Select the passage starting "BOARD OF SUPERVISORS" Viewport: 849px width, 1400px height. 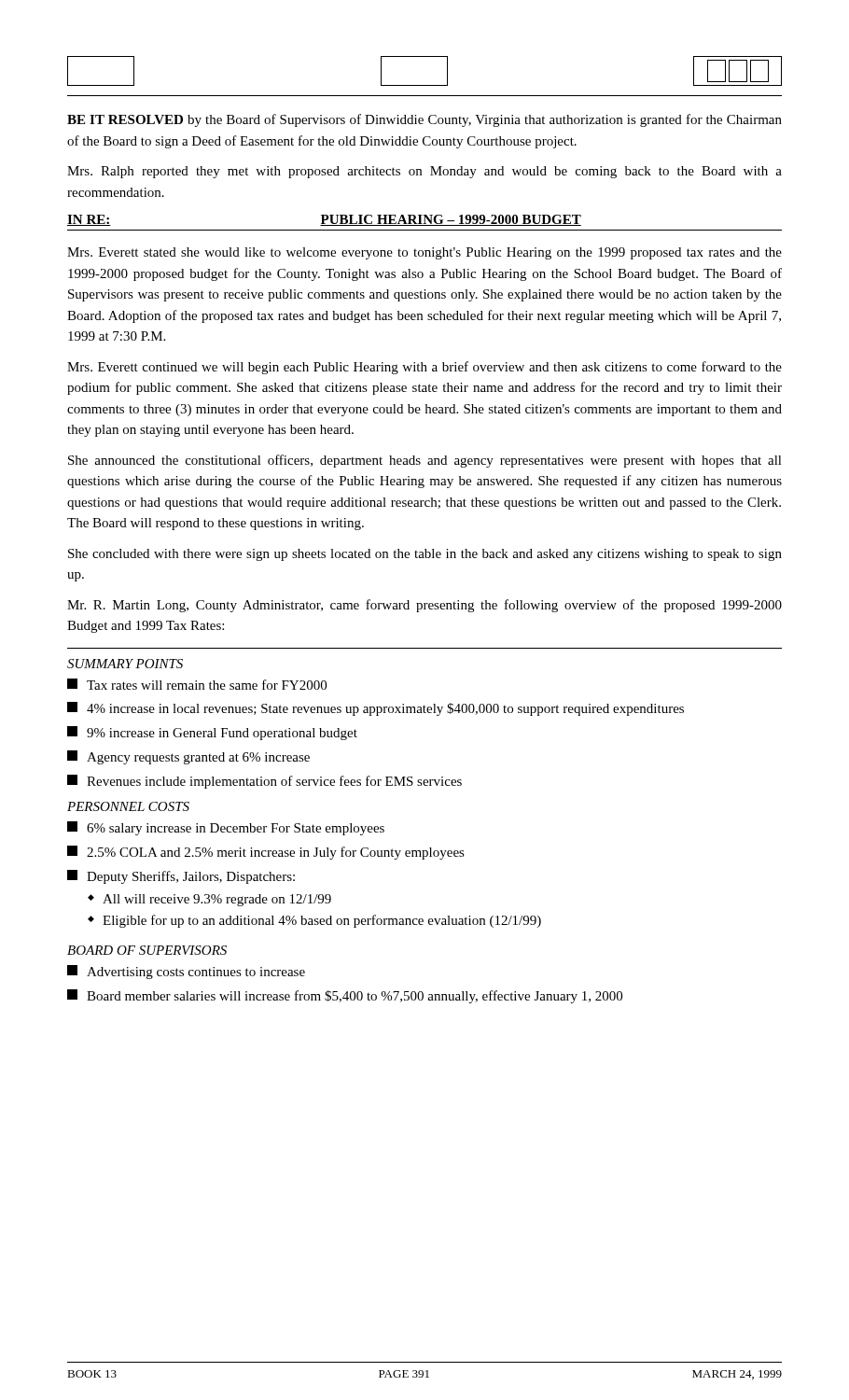(x=147, y=950)
